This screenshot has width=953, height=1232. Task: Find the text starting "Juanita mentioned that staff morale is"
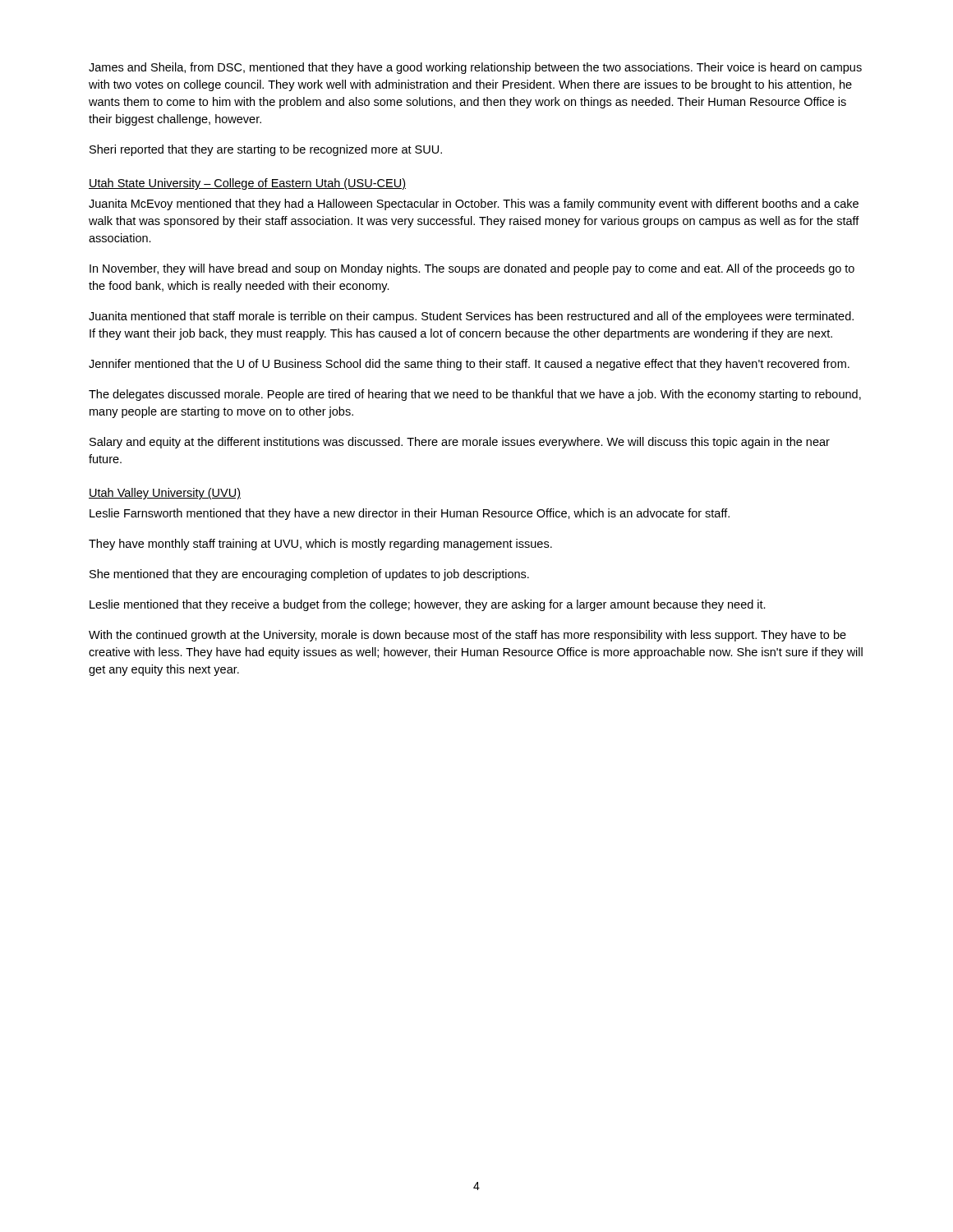(472, 325)
